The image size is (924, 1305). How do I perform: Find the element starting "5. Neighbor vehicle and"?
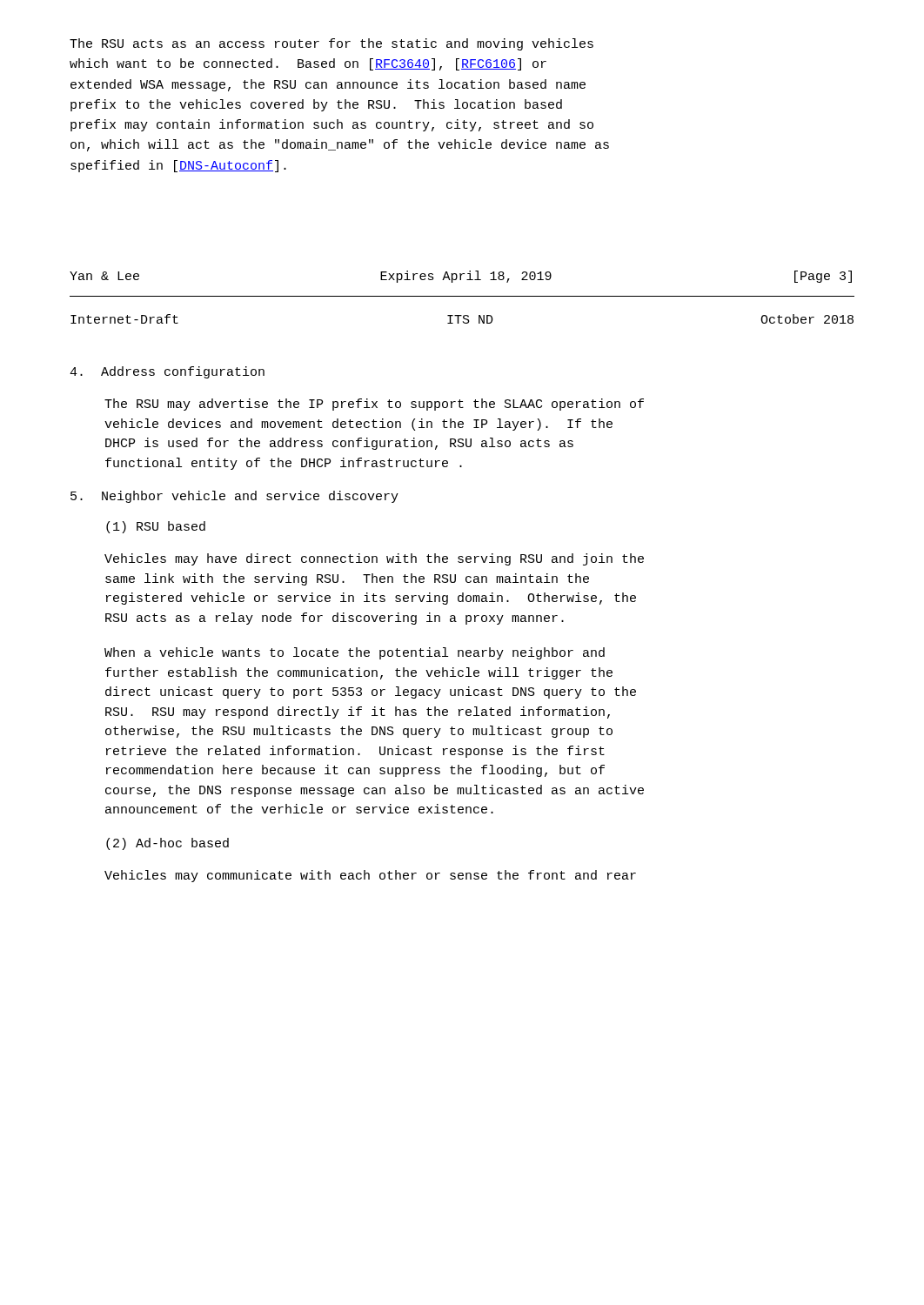234,497
